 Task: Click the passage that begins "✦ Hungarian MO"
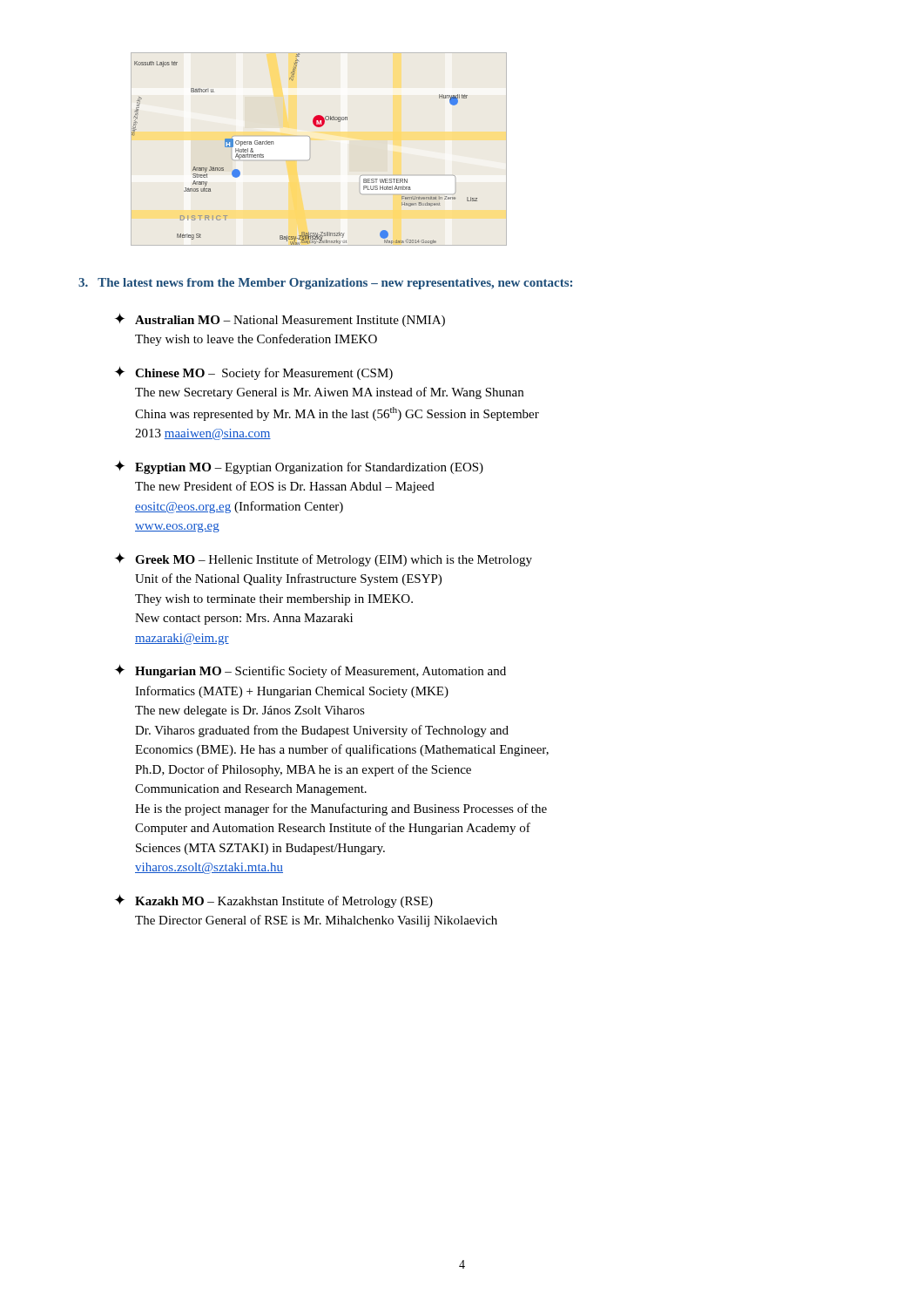click(331, 769)
